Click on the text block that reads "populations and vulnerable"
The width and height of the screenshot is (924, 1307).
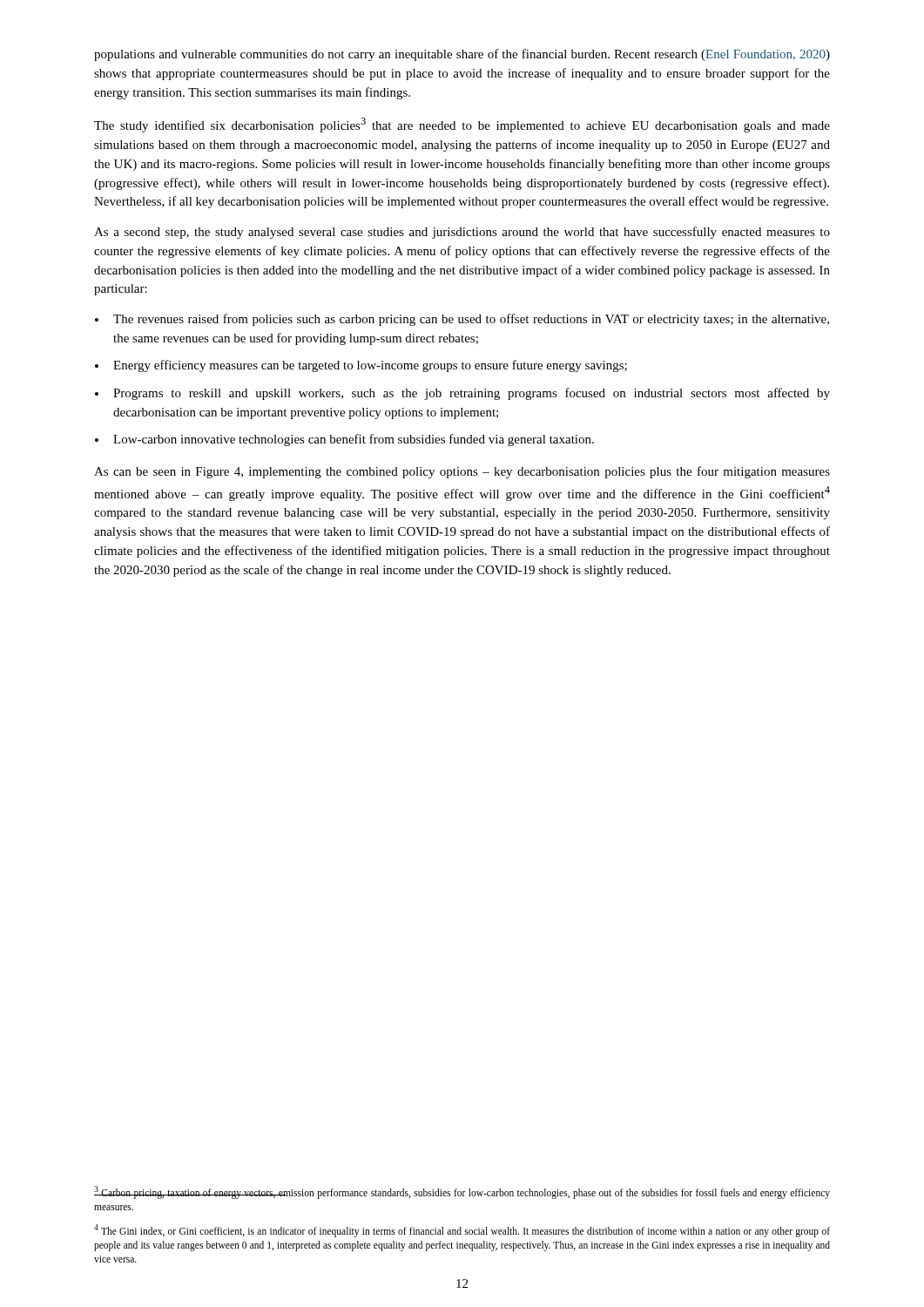click(x=462, y=73)
